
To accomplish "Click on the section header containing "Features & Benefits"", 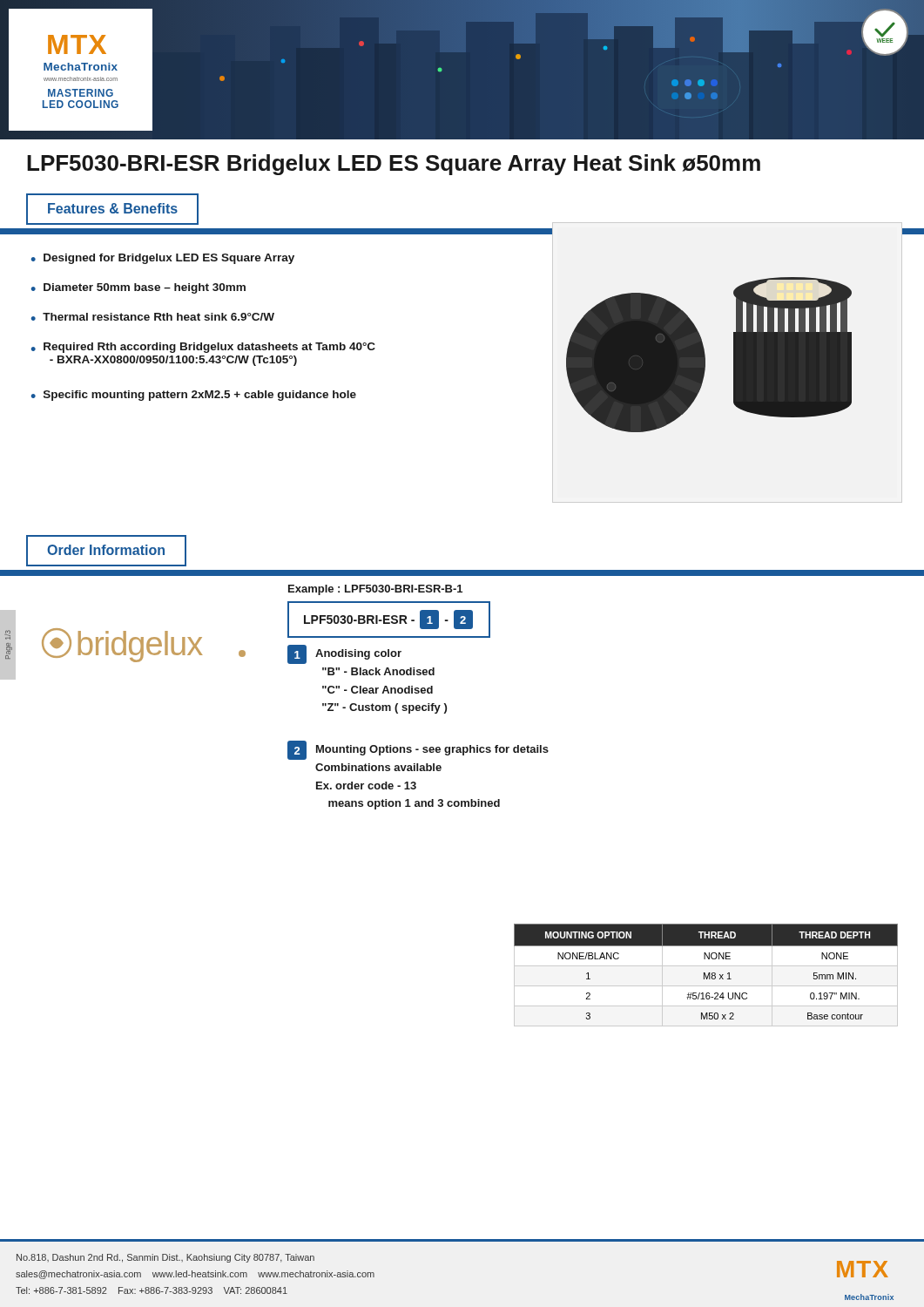I will tap(112, 209).
